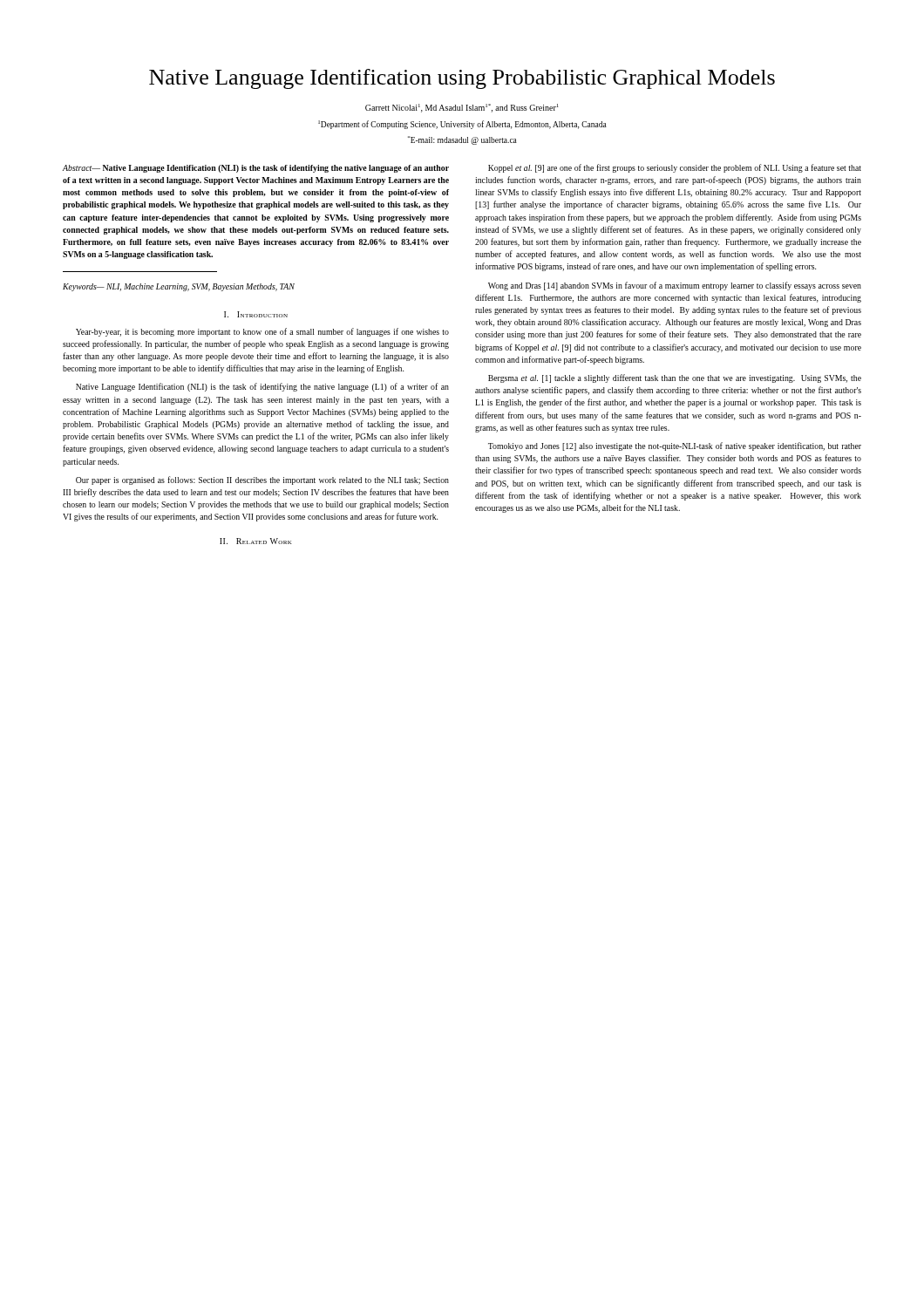Find the text block with the text "Garrett Nicolai1, Md Asadul Islam1*, and Russ"

tap(462, 125)
